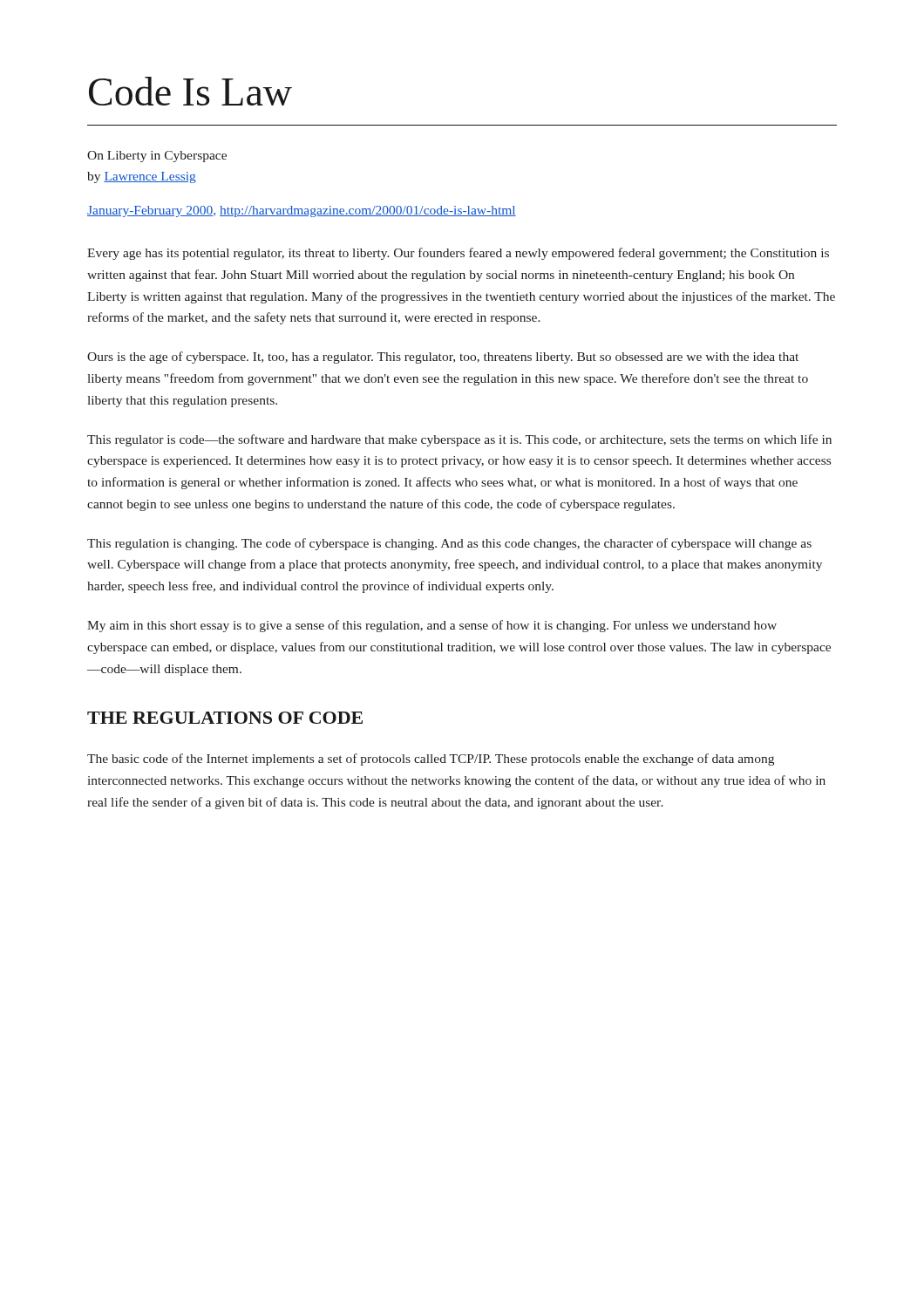Select the text block starting "This regulation is"
The image size is (924, 1308).
coord(455,564)
